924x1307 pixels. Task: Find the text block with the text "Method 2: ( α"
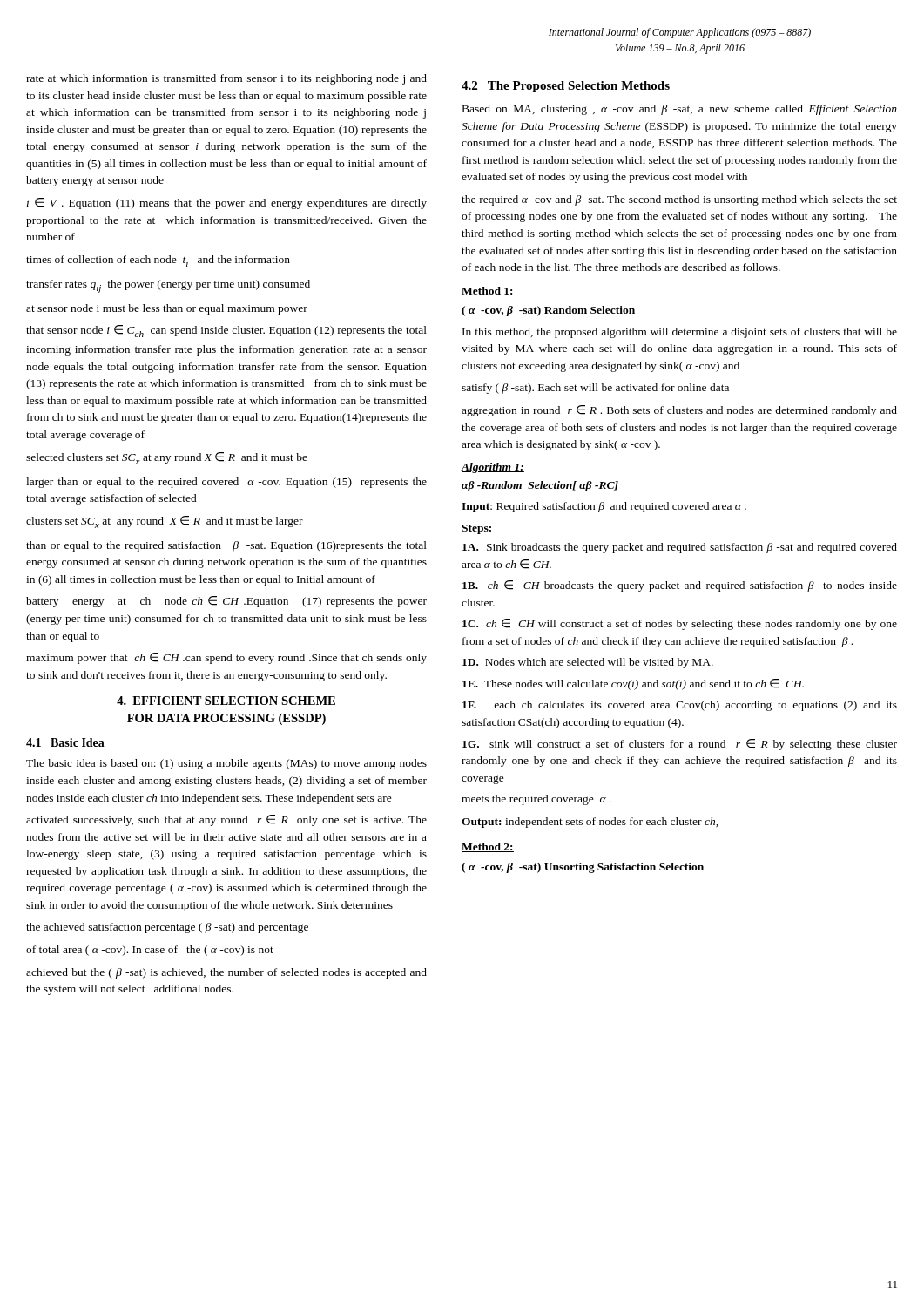(x=679, y=857)
